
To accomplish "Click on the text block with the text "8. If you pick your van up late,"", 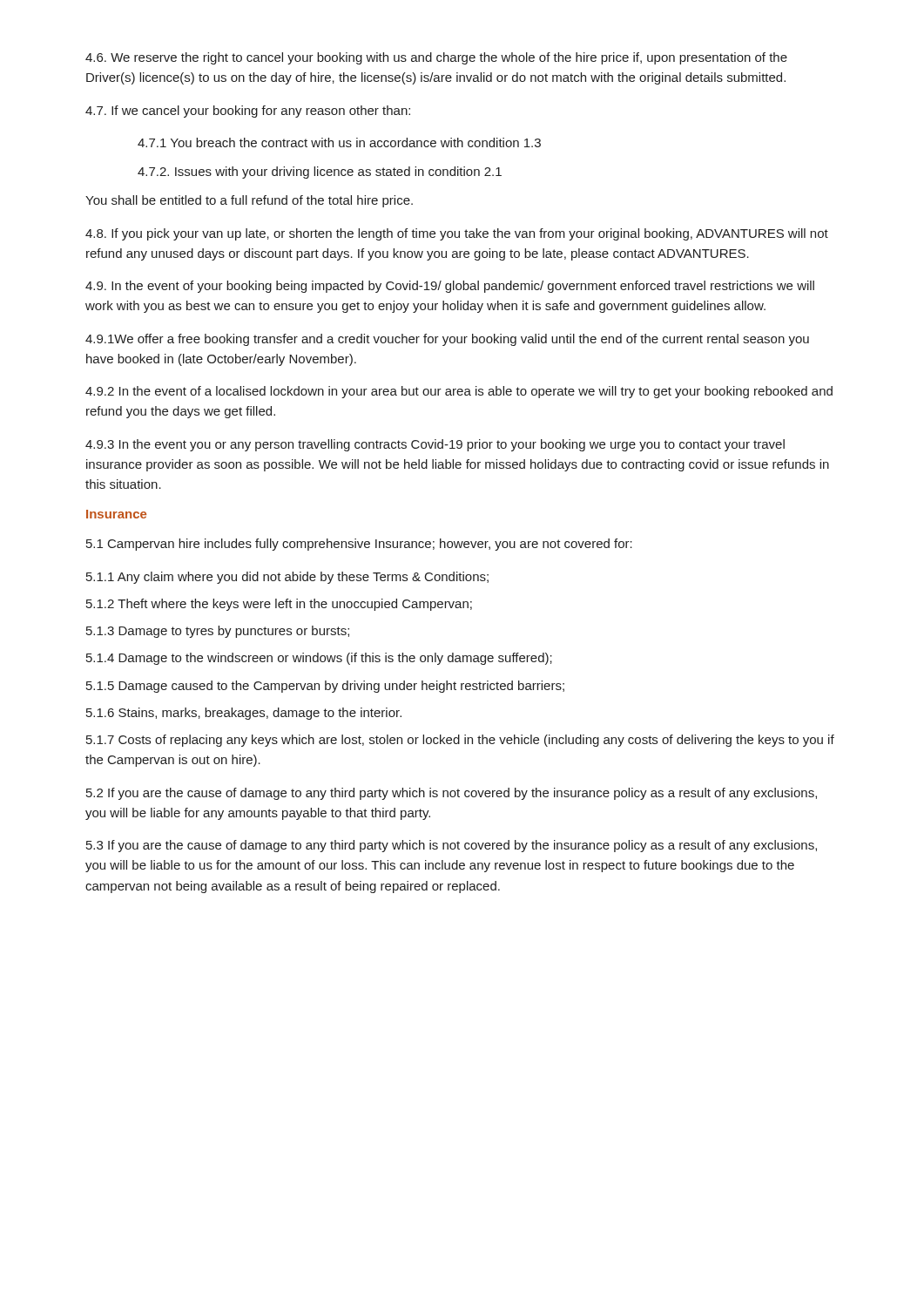I will (x=457, y=243).
